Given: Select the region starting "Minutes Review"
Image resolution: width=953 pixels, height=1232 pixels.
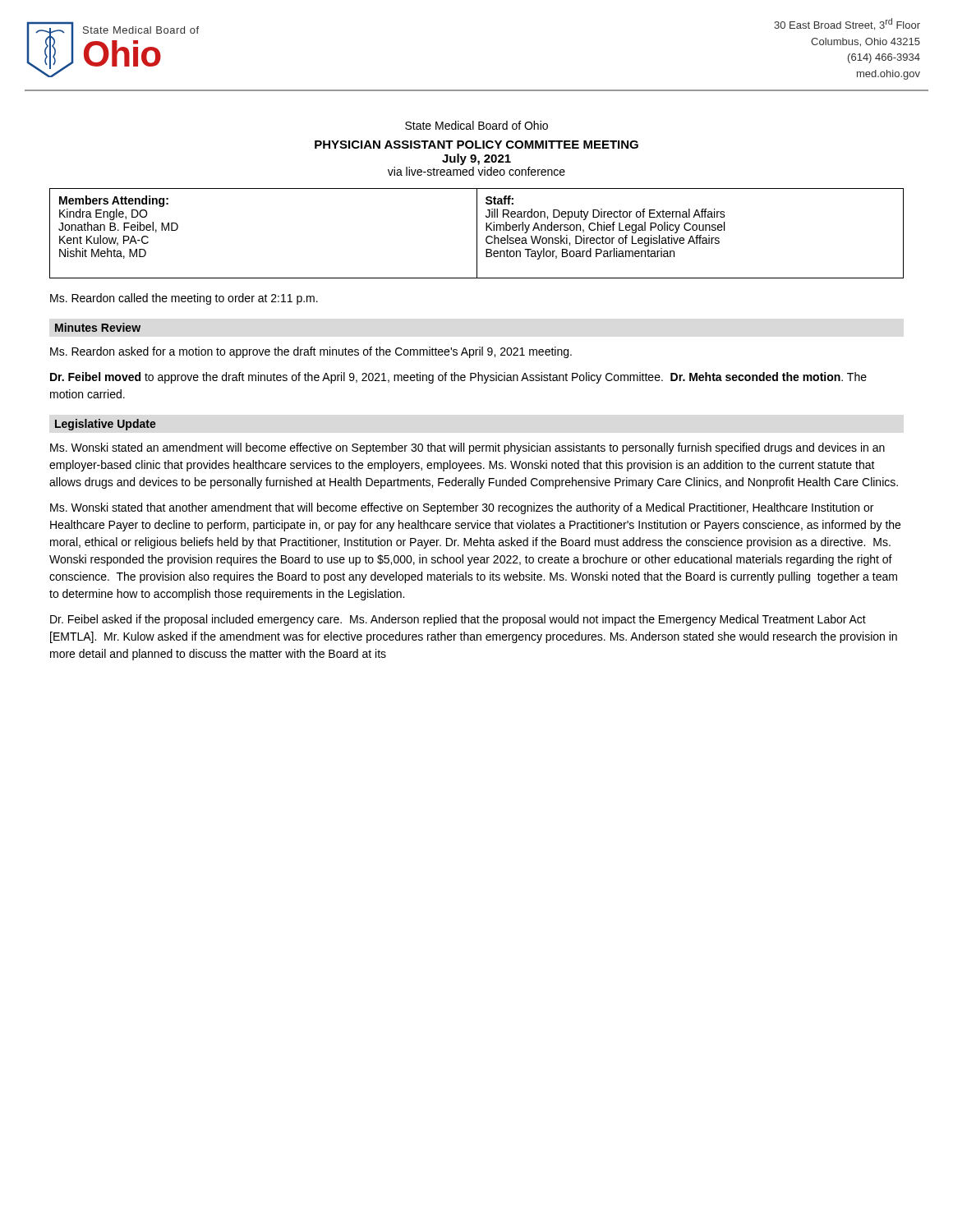Looking at the screenshot, I should point(97,328).
